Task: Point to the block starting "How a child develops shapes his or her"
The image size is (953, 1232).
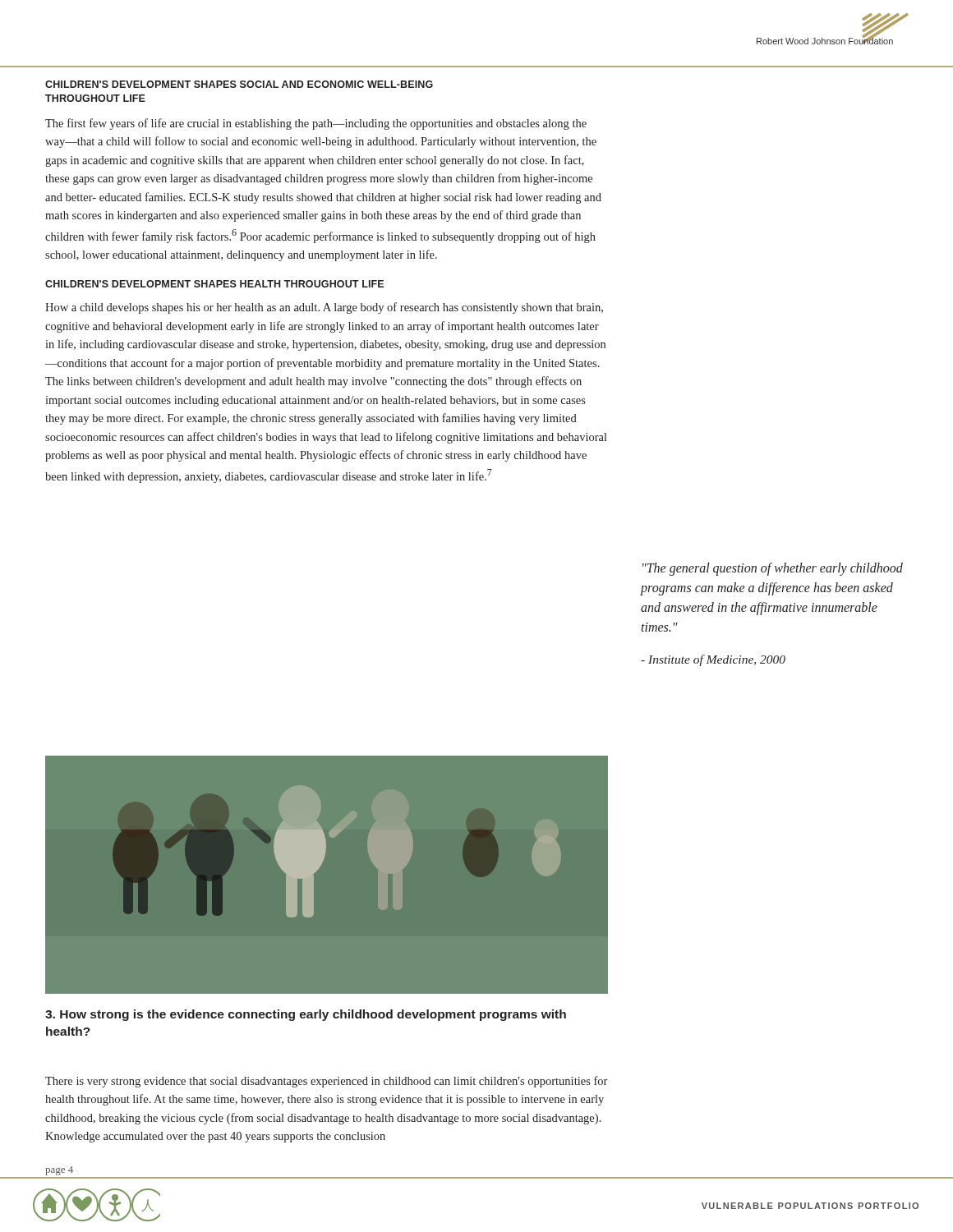Action: (326, 392)
